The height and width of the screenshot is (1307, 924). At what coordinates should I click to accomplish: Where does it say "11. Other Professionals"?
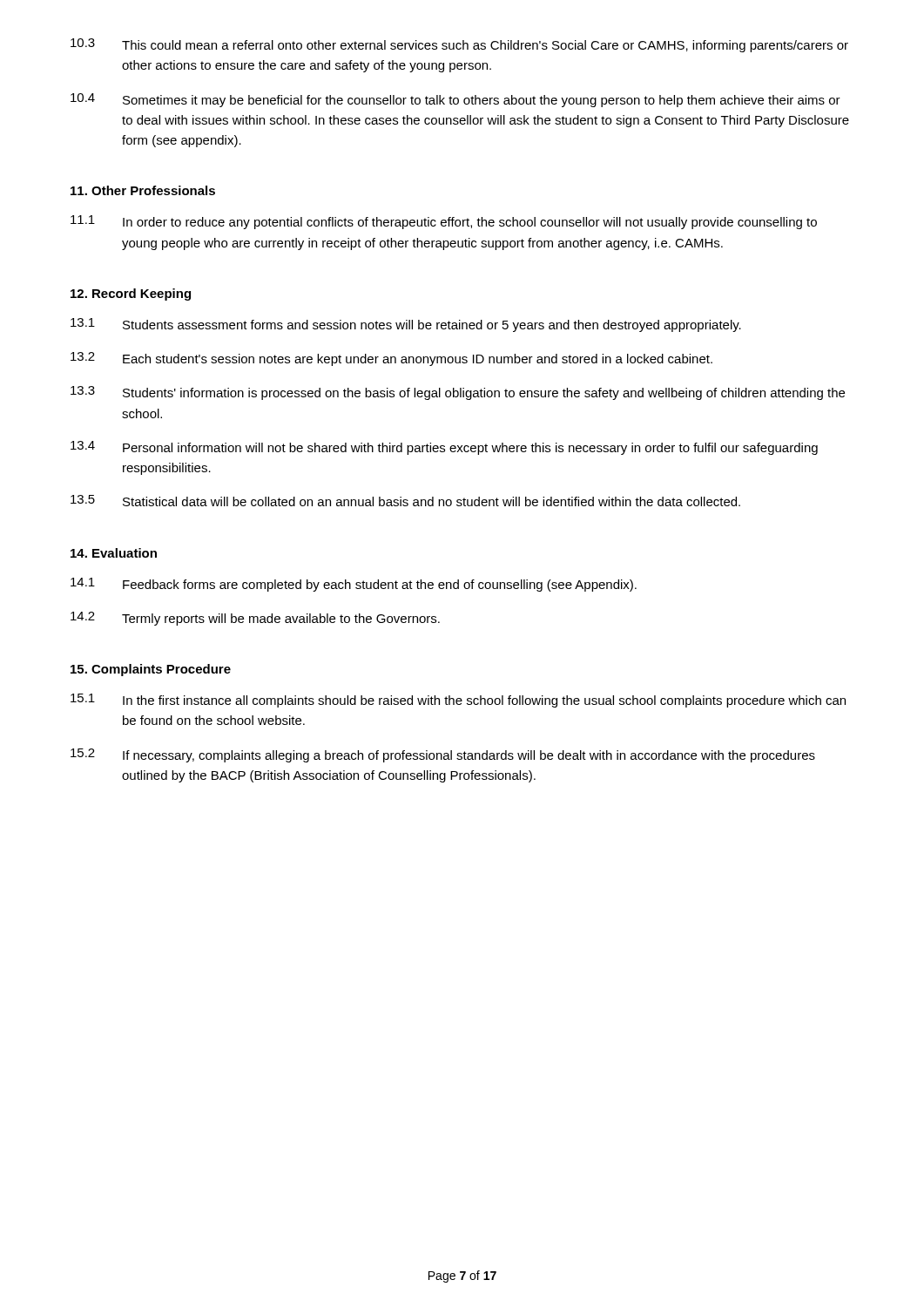coord(143,191)
